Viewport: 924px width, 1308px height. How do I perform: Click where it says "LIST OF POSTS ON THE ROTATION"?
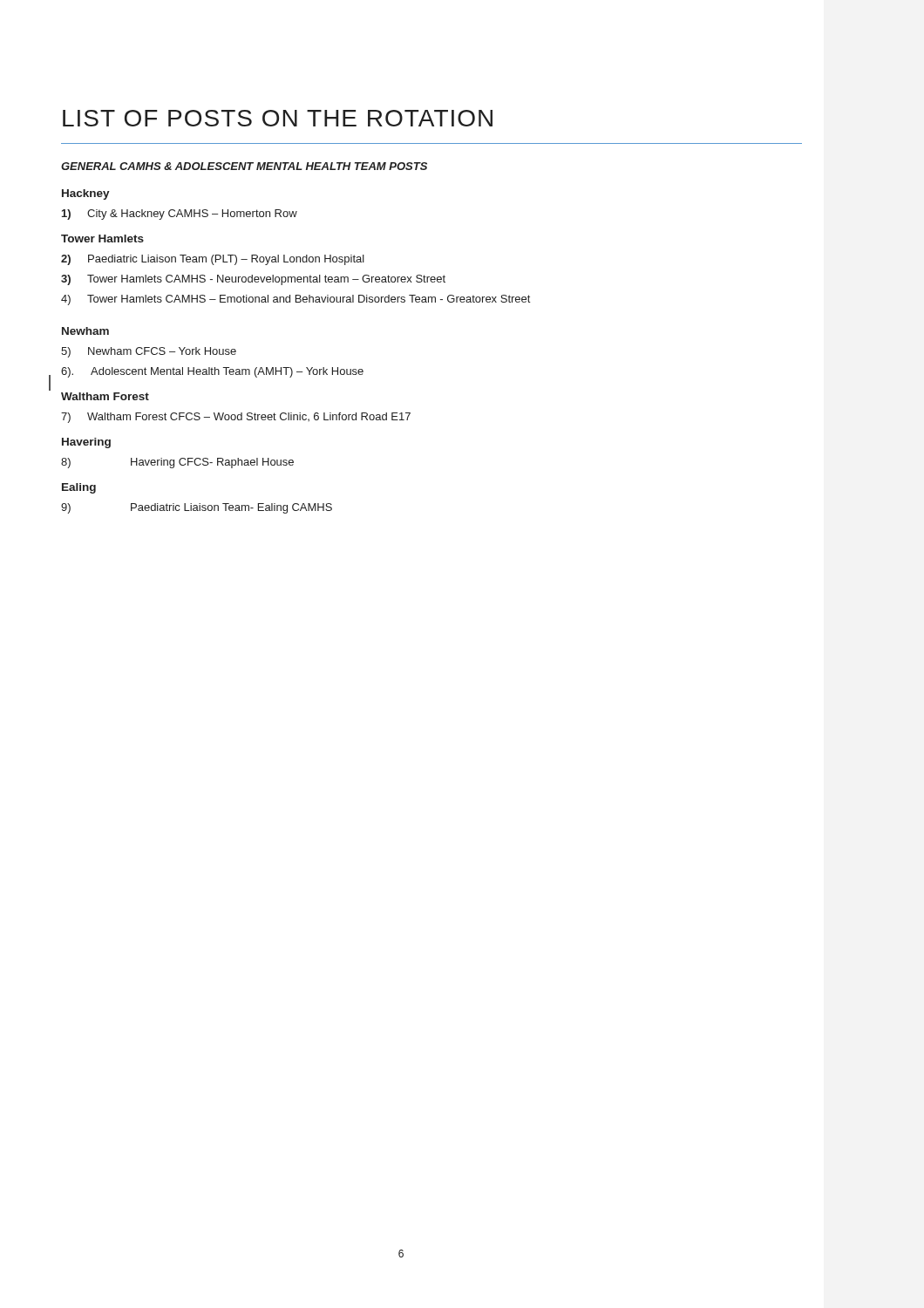coord(278,118)
